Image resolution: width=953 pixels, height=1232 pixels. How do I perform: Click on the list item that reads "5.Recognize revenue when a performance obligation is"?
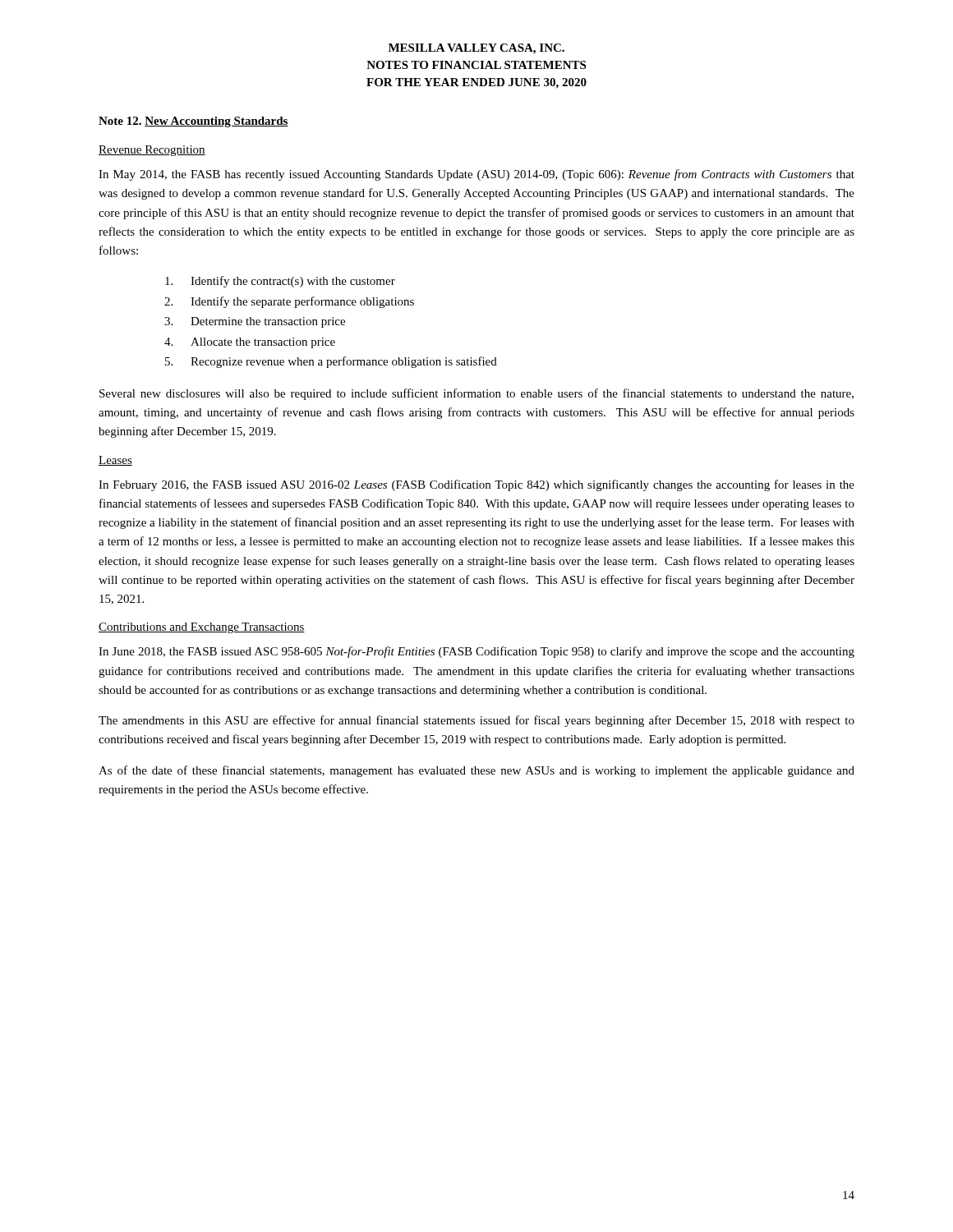tap(331, 362)
